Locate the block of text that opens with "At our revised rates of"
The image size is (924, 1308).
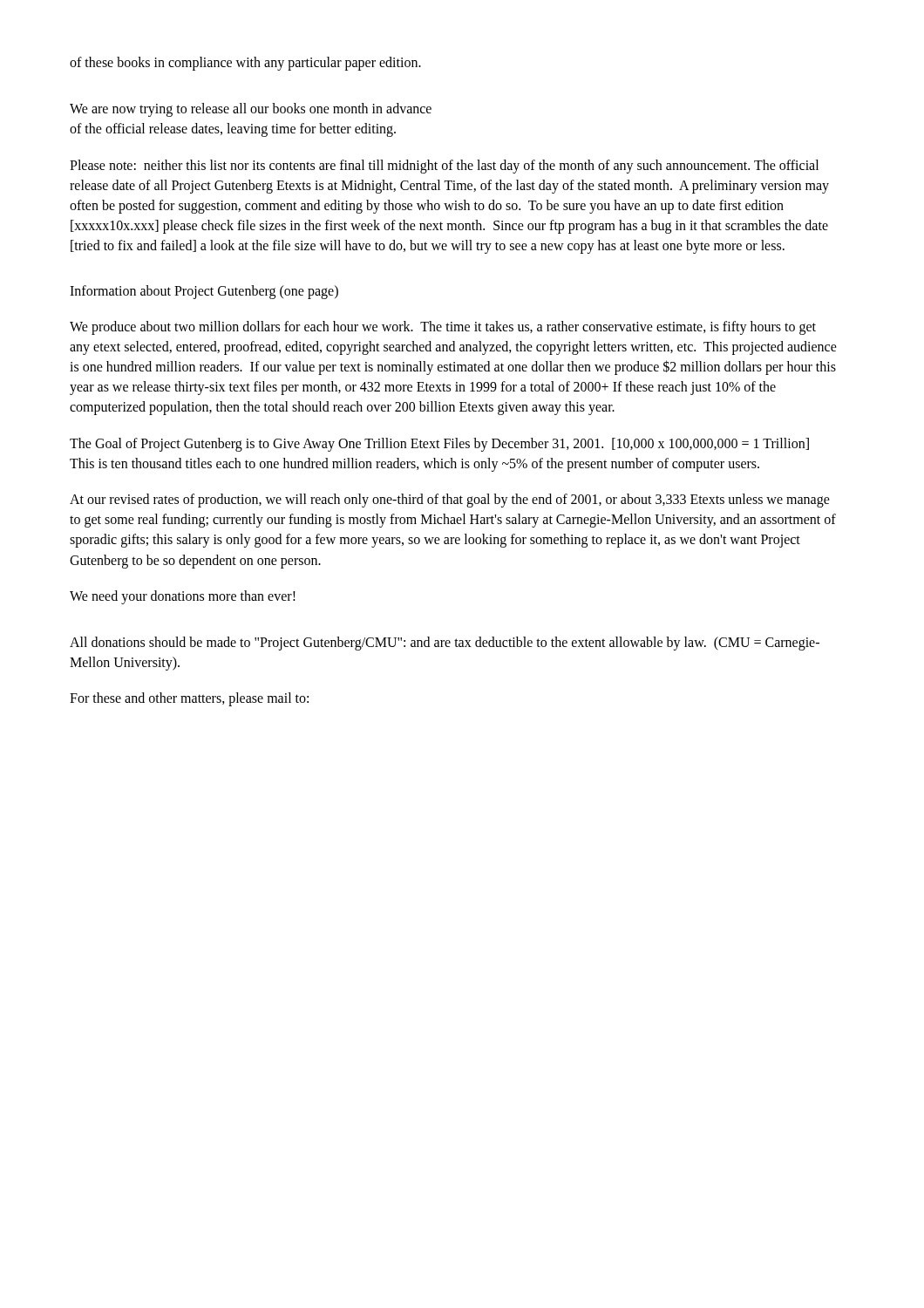click(453, 530)
